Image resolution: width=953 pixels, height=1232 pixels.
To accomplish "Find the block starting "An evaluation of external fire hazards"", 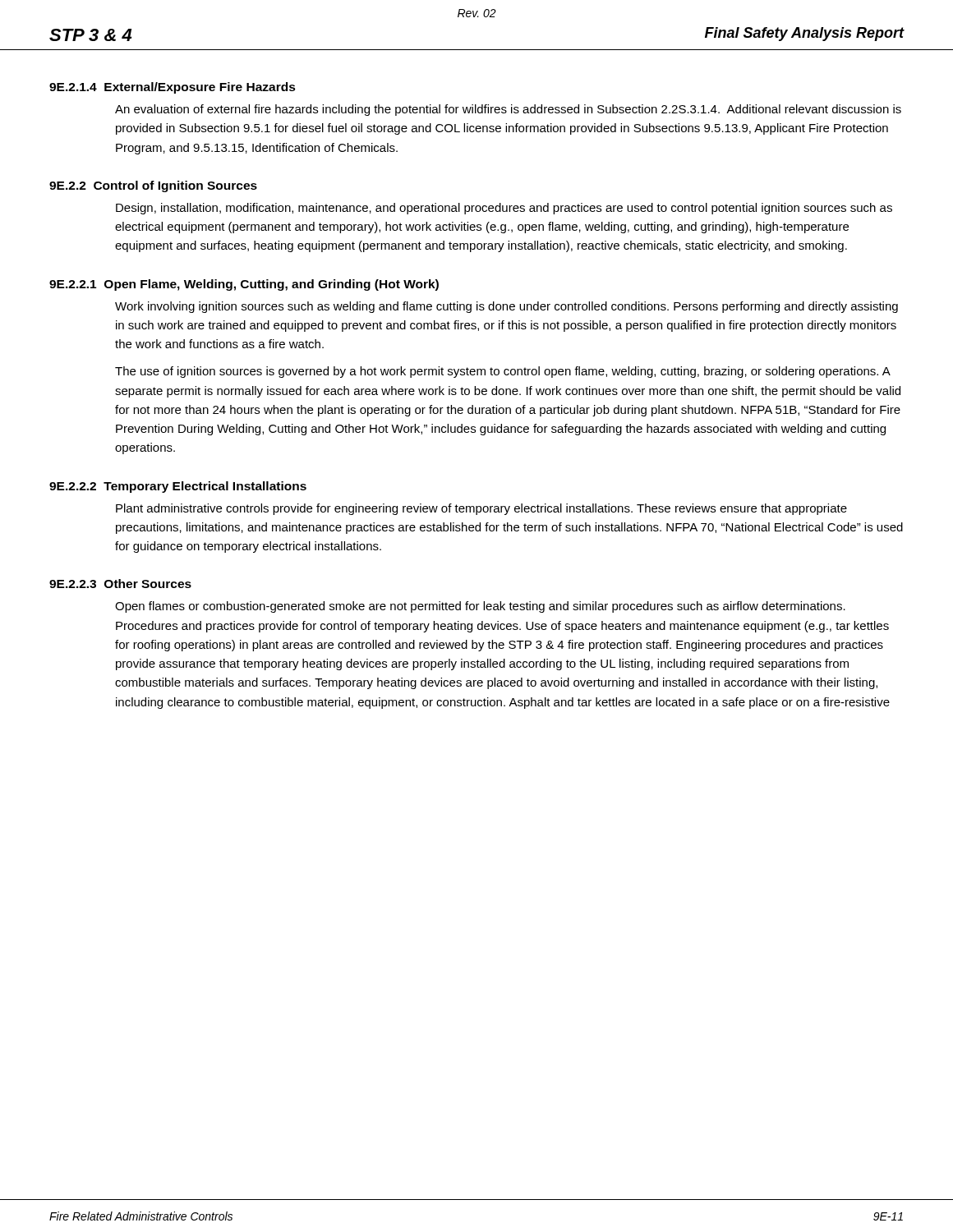I will pos(508,128).
